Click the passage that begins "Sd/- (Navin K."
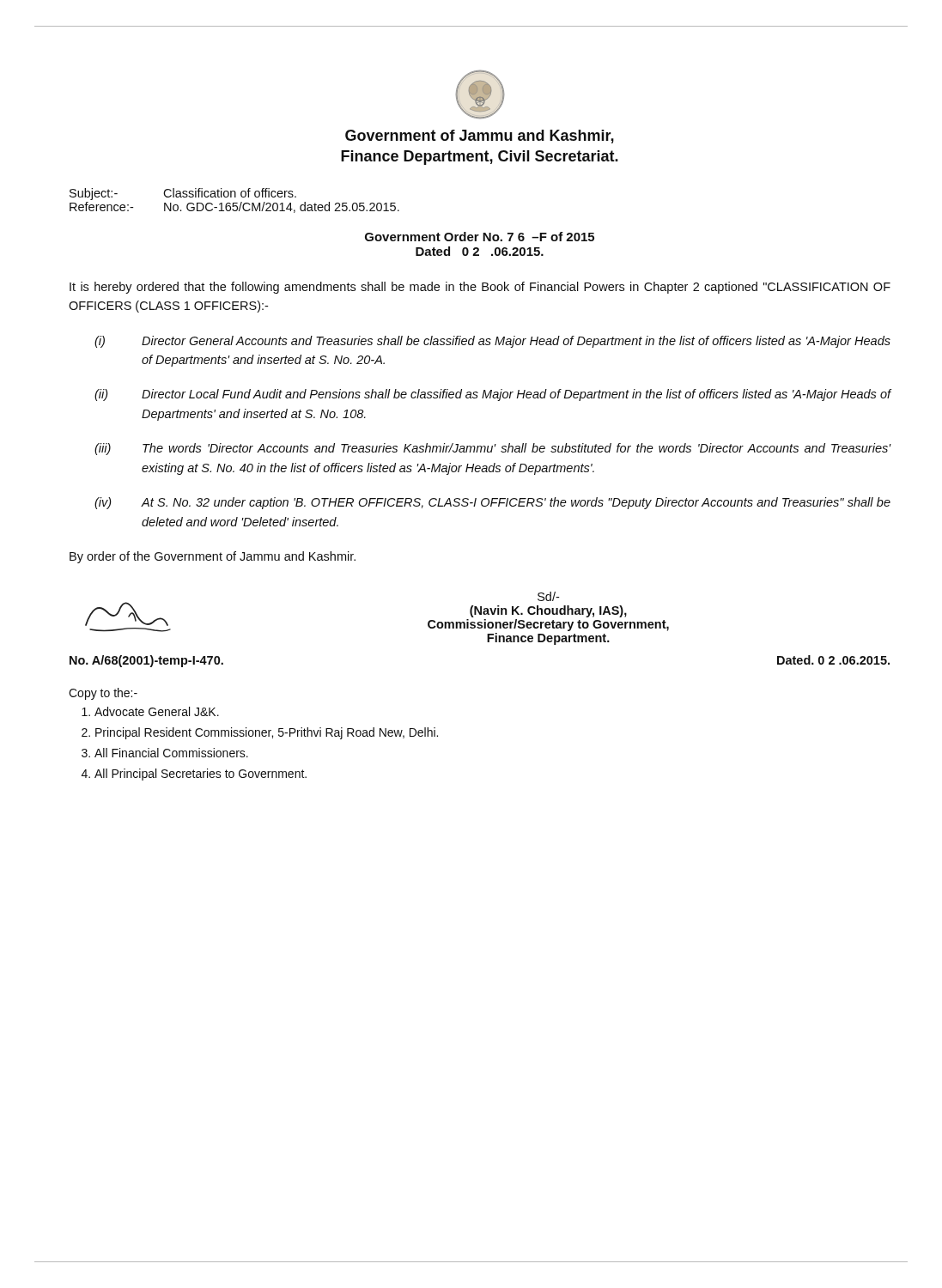 [480, 613]
